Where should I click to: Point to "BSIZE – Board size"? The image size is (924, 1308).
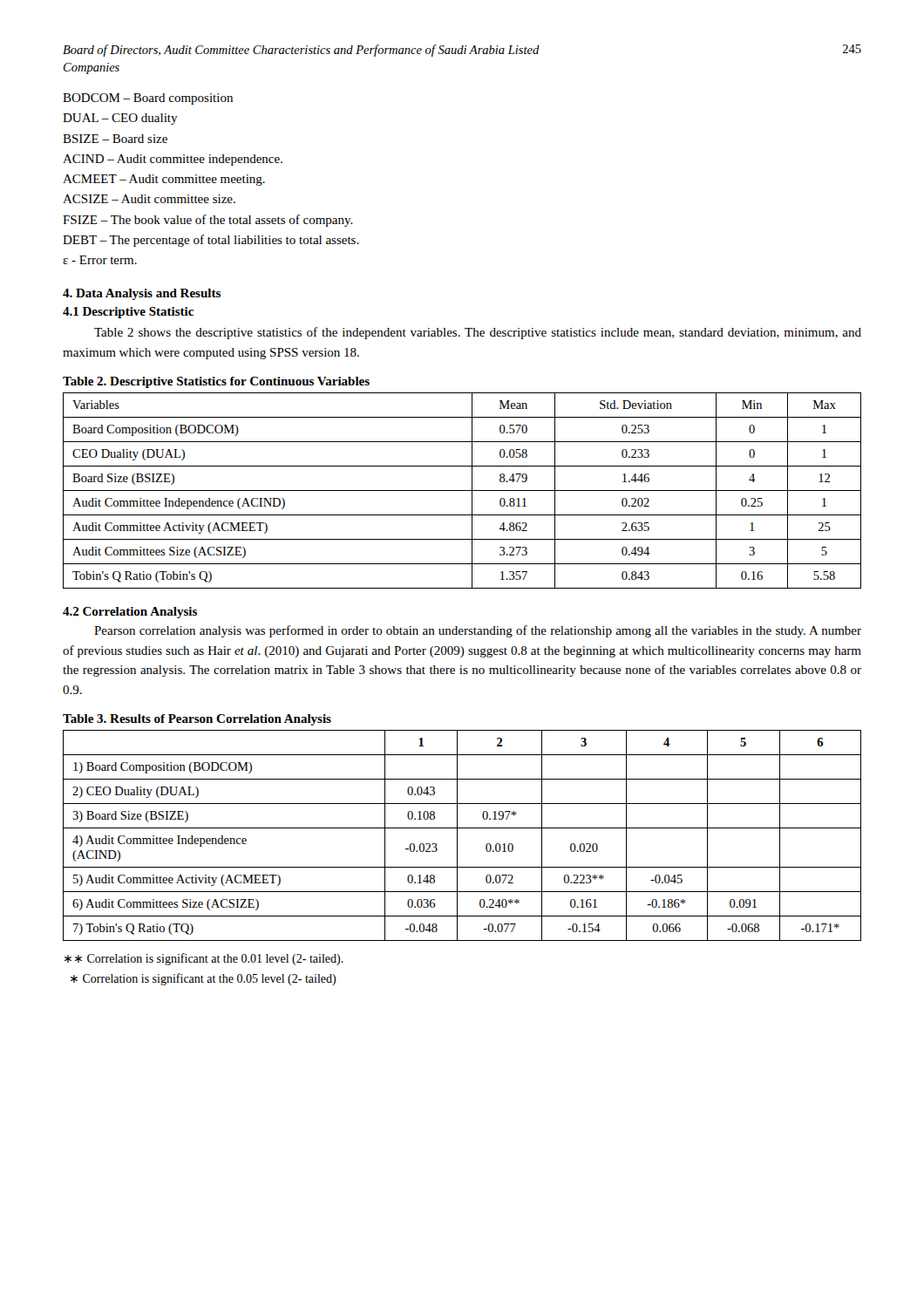tap(115, 138)
